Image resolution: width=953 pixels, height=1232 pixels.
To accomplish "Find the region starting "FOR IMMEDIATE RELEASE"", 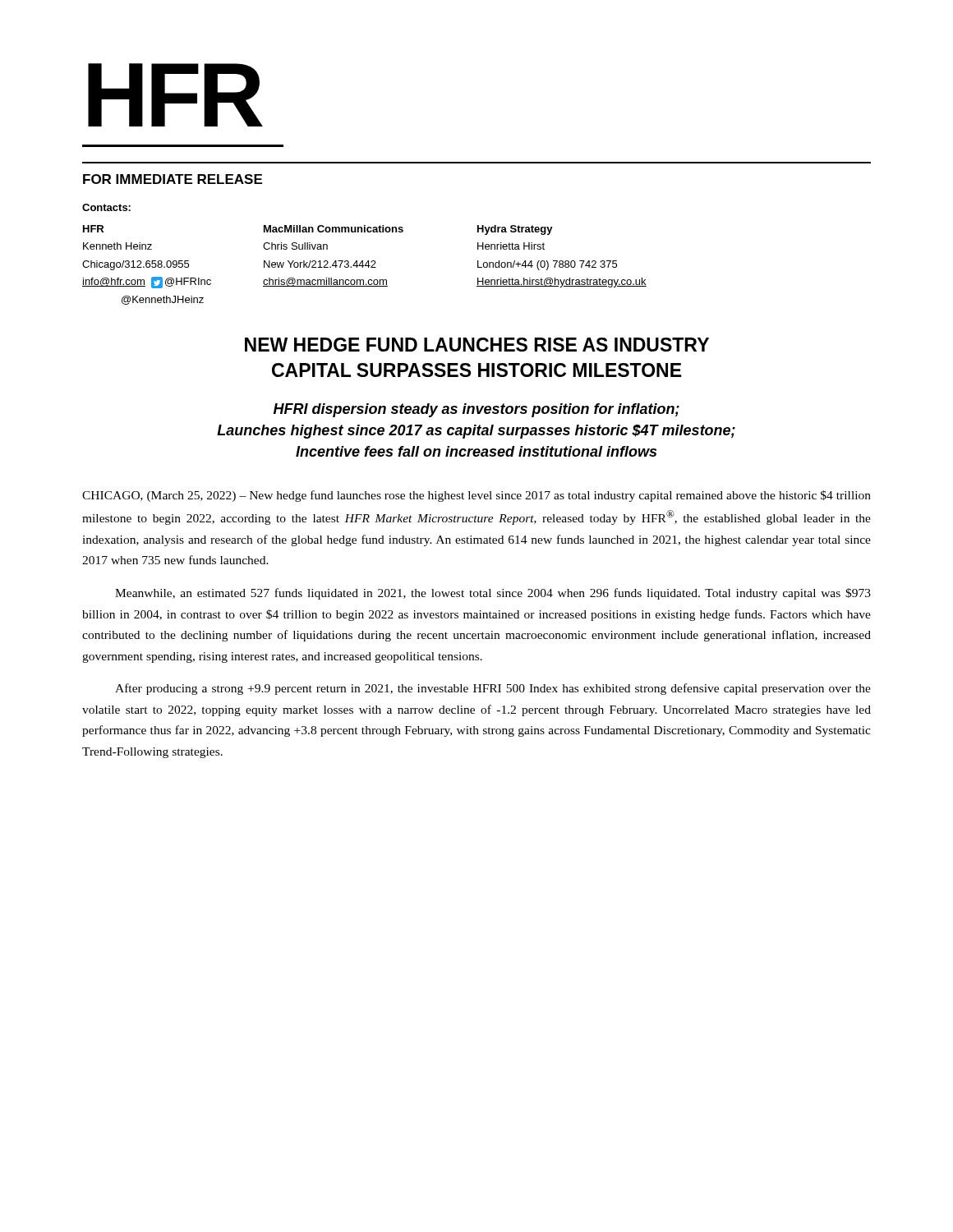I will click(x=172, y=179).
